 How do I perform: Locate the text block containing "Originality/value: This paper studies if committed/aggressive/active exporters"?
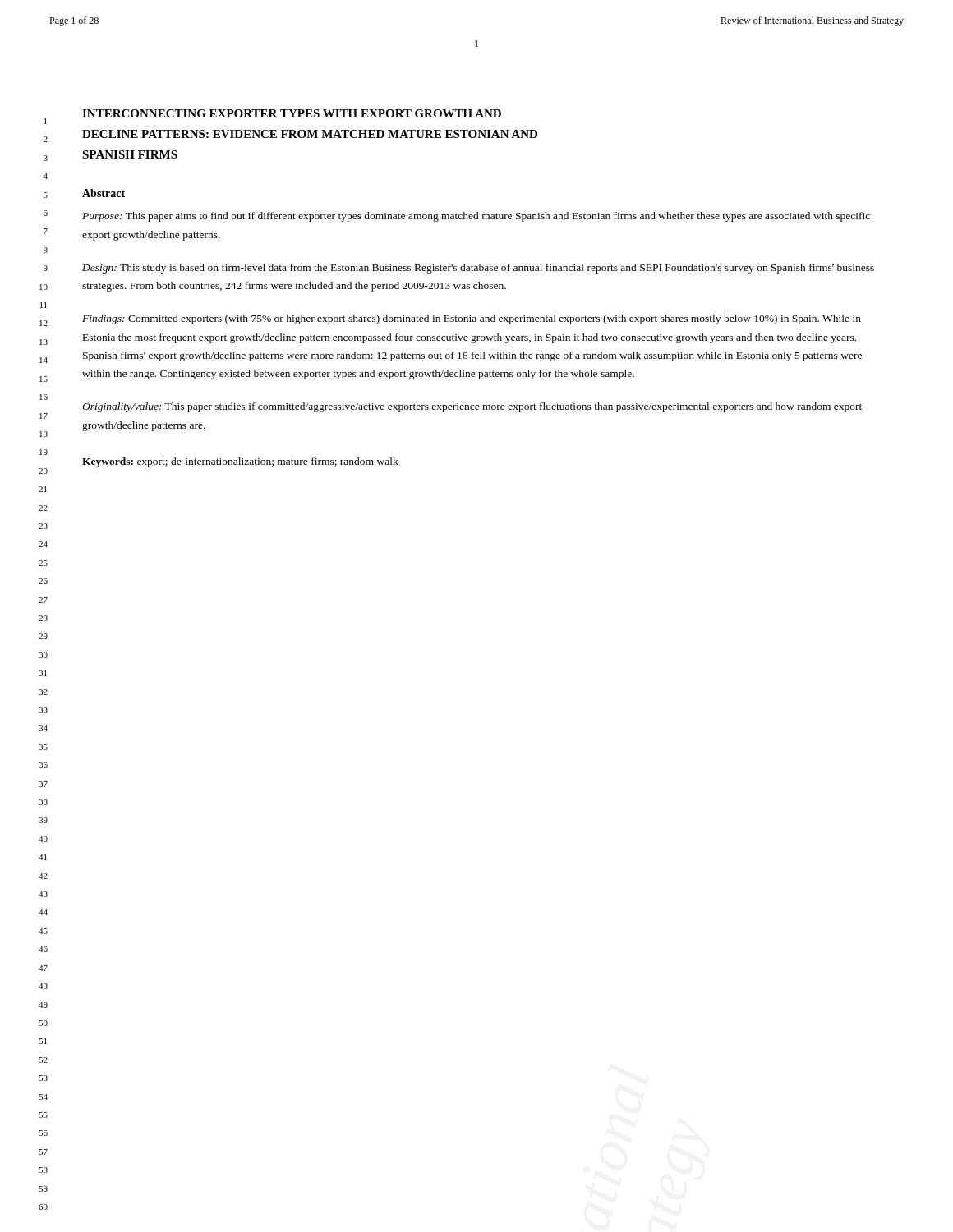[x=472, y=416]
